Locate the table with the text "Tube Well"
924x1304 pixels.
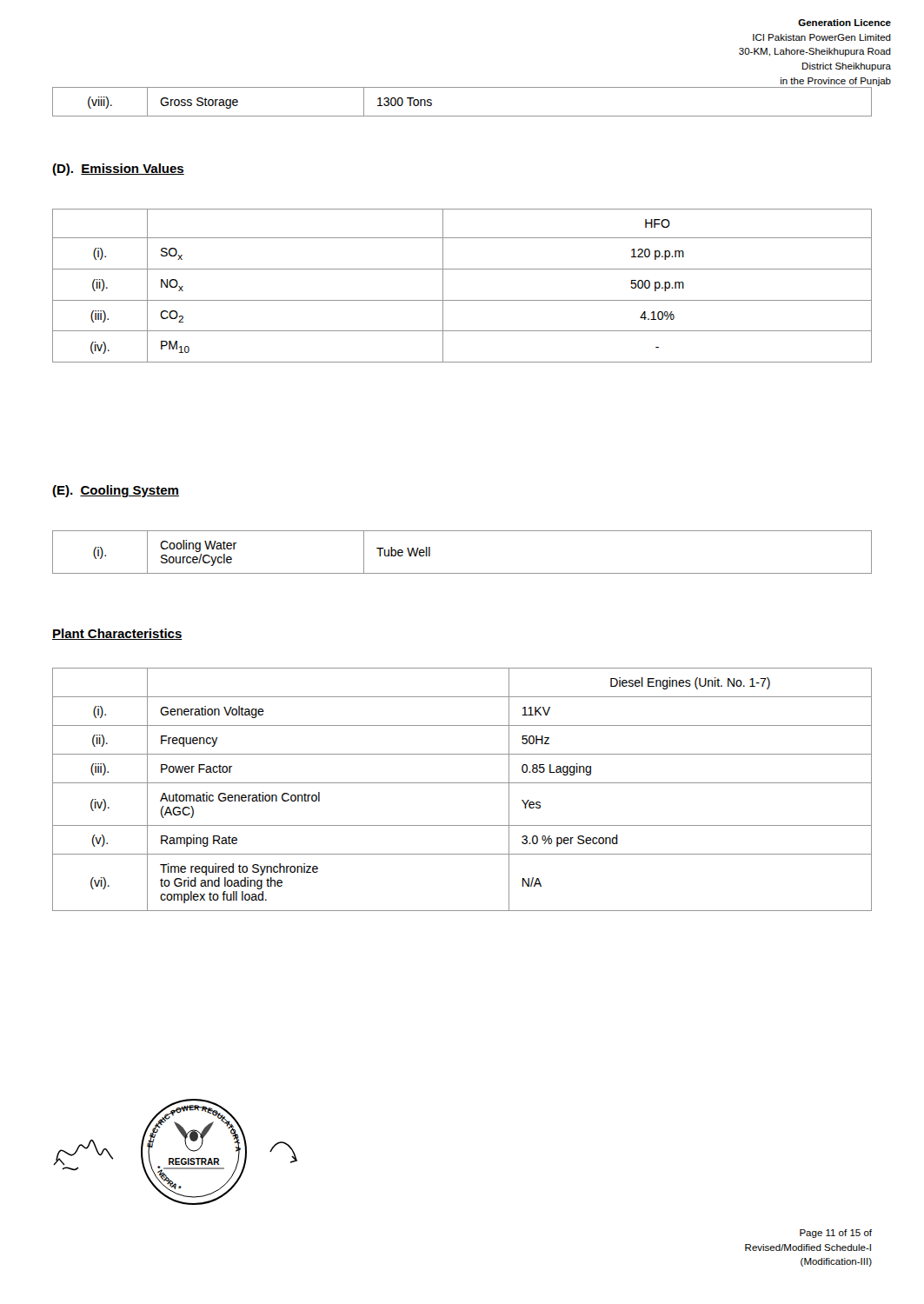point(462,552)
